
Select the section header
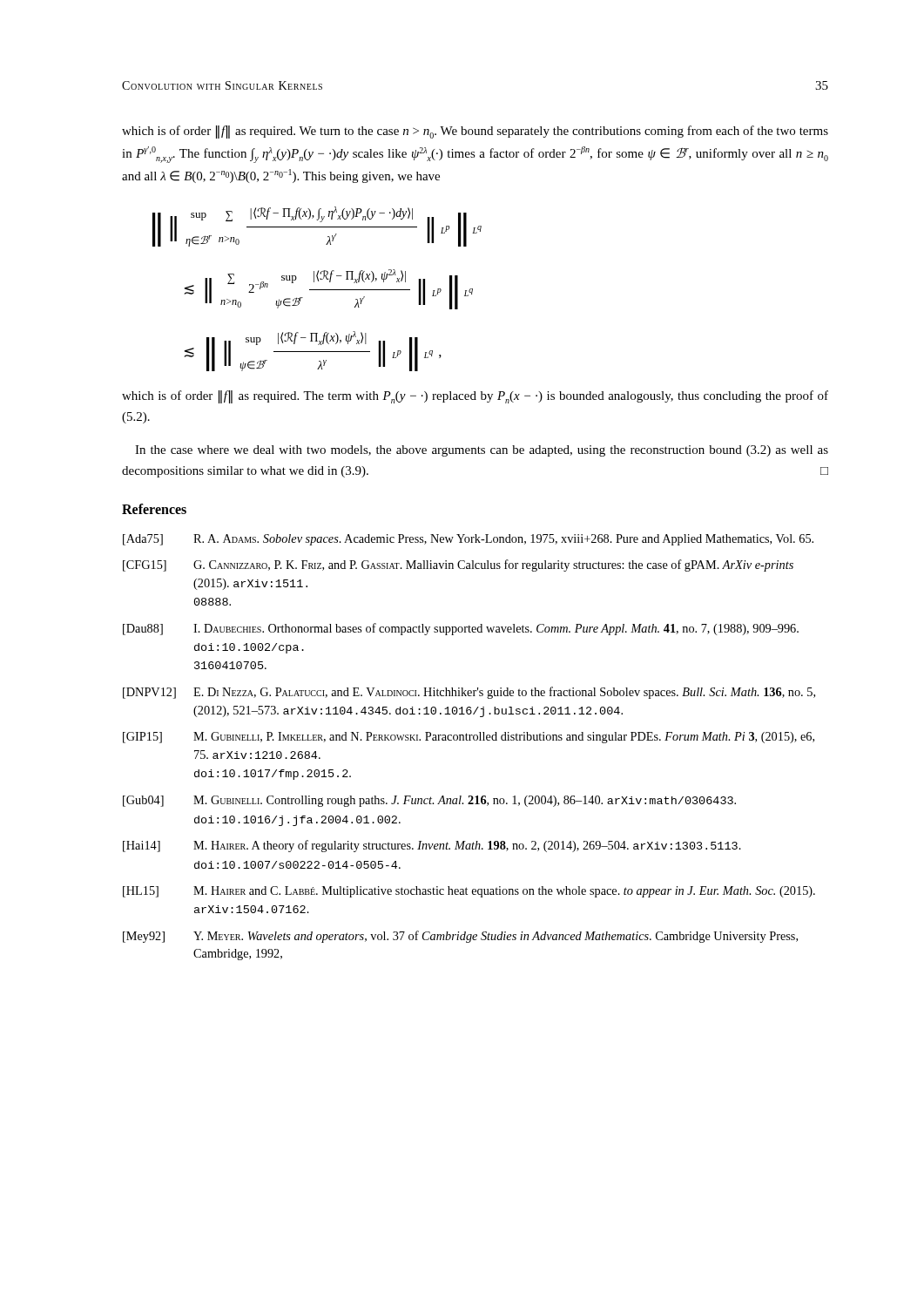click(x=154, y=510)
